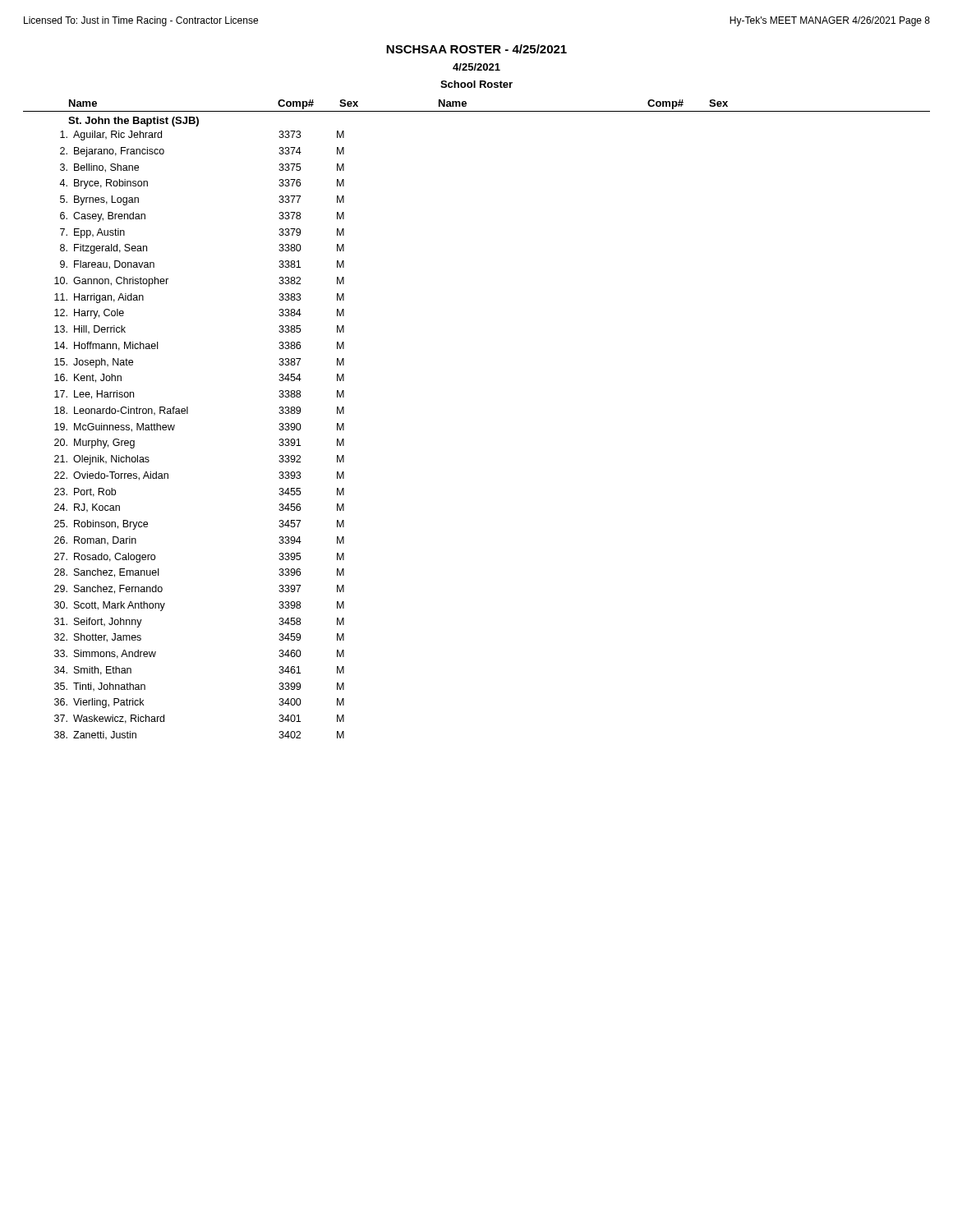The height and width of the screenshot is (1232, 953).
Task: Navigate to the block starting "NSCHSAA ROSTER -"
Action: [476, 66]
